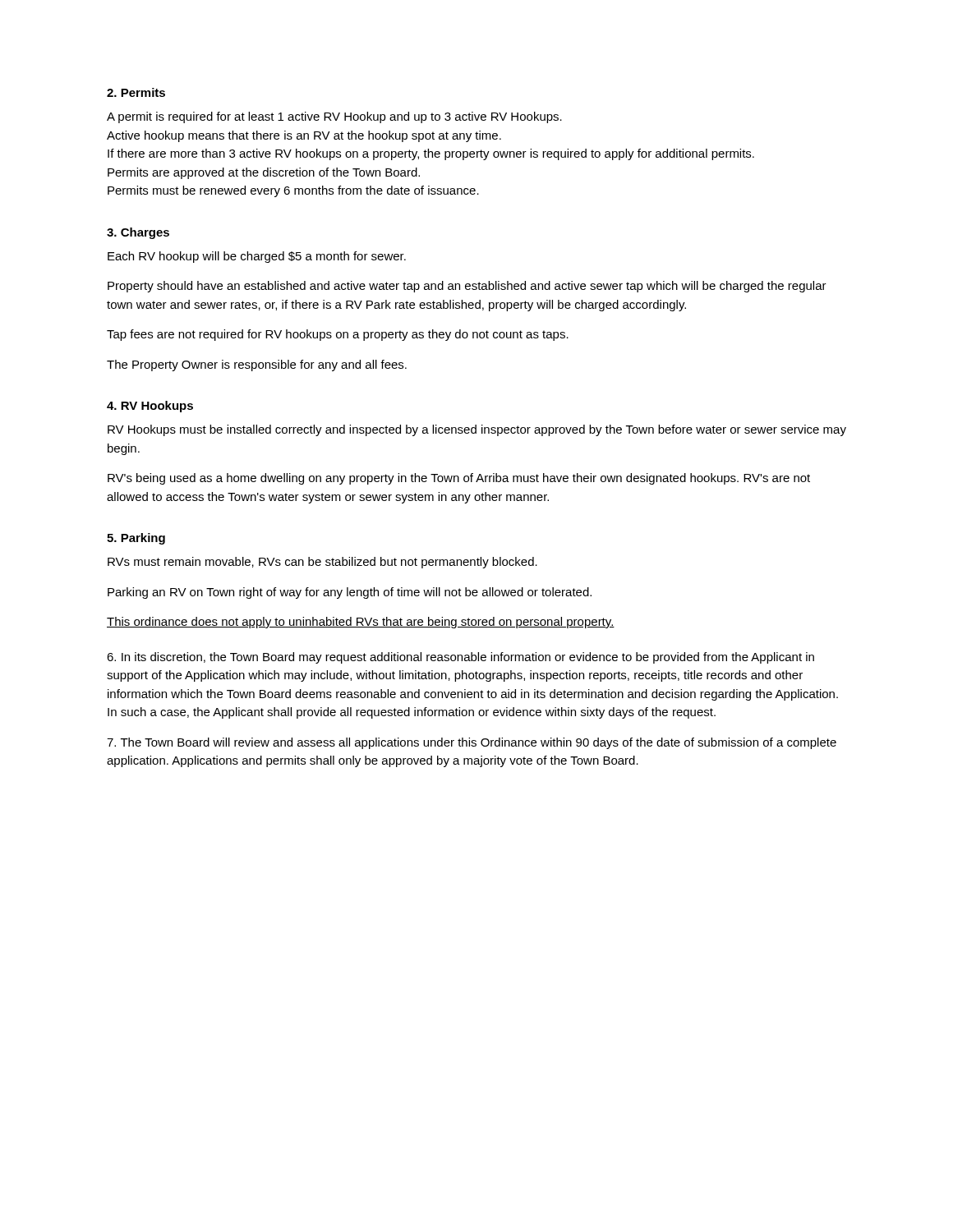
Task: Navigate to the passage starting "3. Charges"
Action: tap(138, 232)
